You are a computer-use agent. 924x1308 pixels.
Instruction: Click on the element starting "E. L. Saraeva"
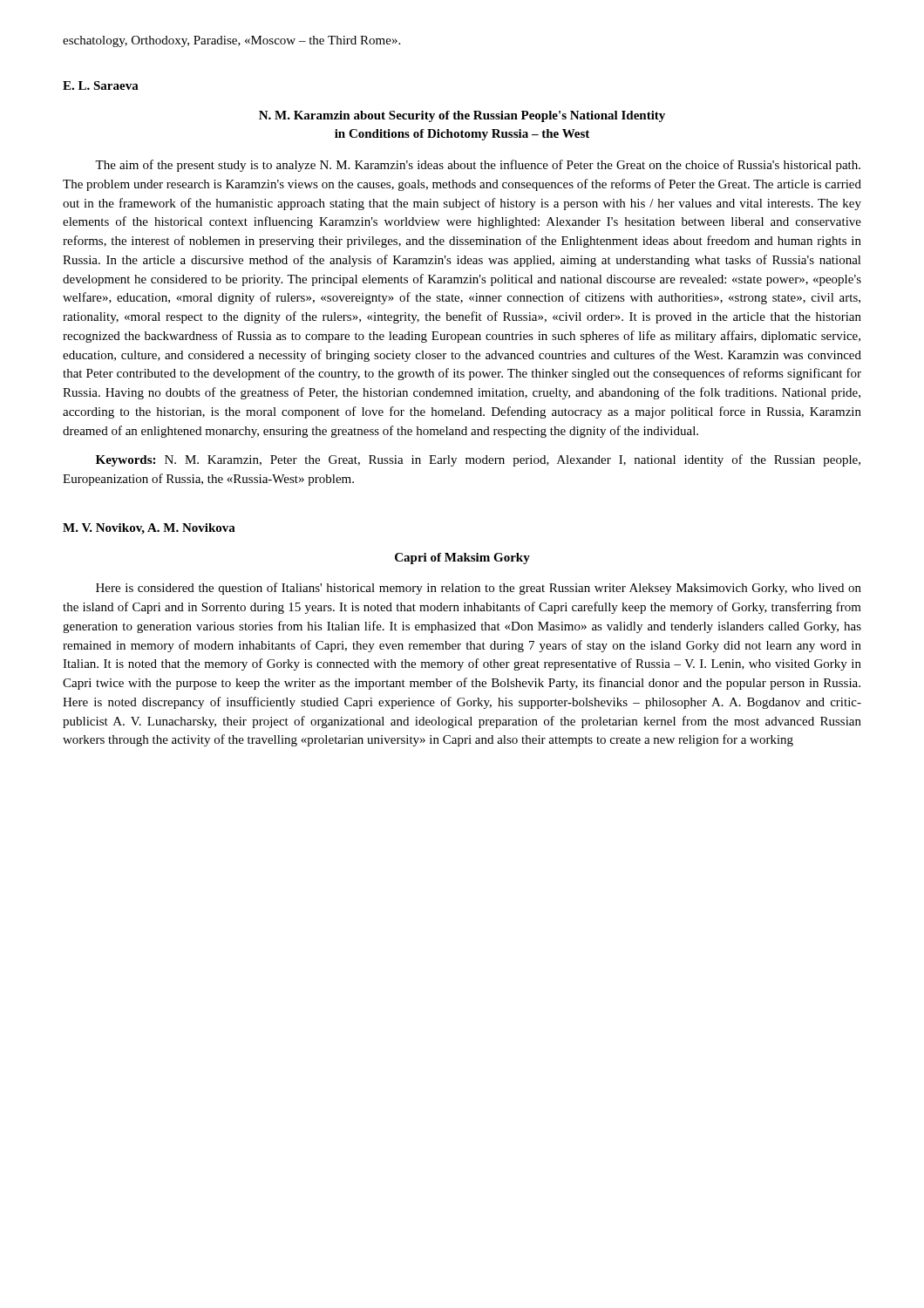coord(101,85)
